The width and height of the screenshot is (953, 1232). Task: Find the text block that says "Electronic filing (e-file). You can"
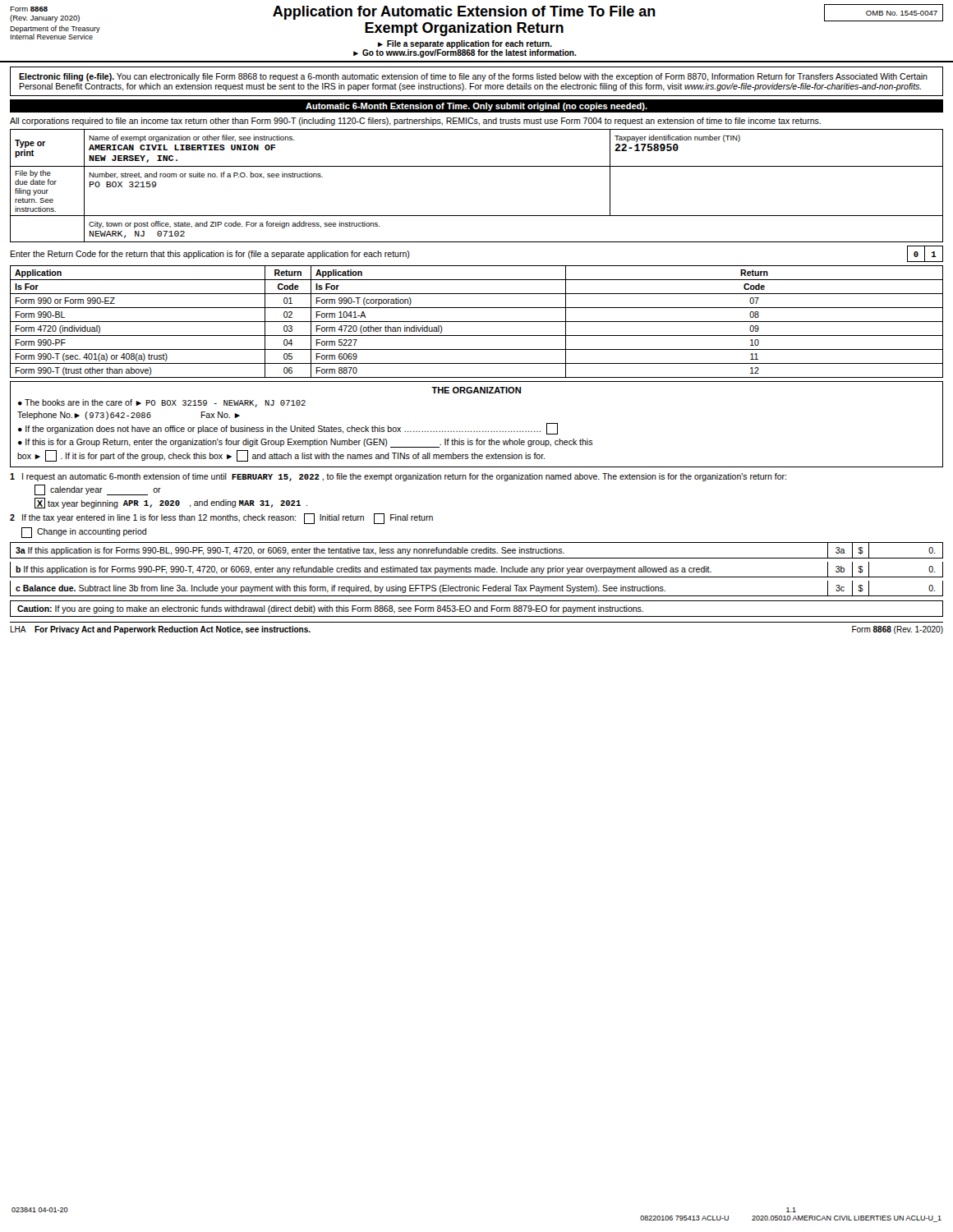[473, 81]
